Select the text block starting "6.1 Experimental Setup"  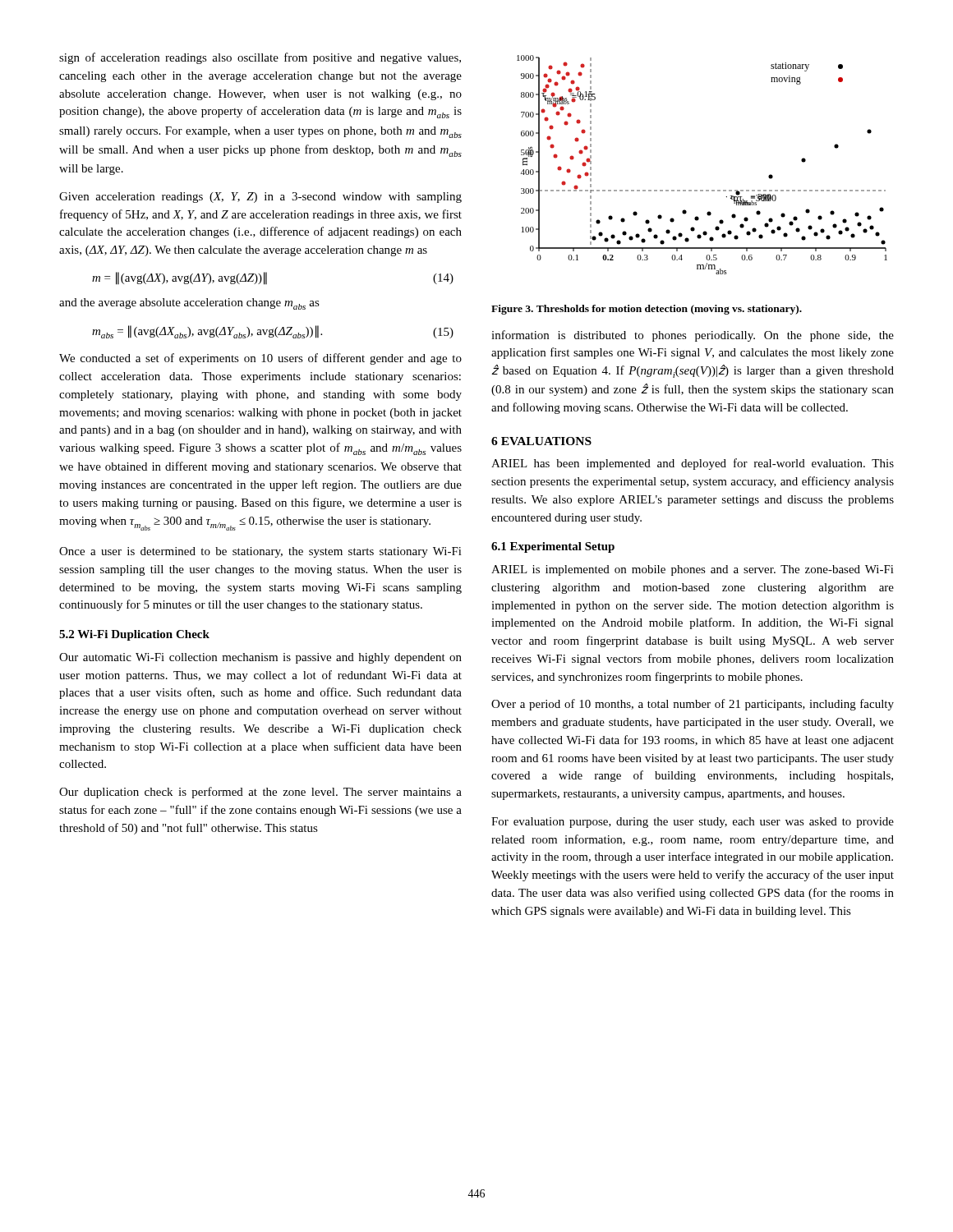553,546
